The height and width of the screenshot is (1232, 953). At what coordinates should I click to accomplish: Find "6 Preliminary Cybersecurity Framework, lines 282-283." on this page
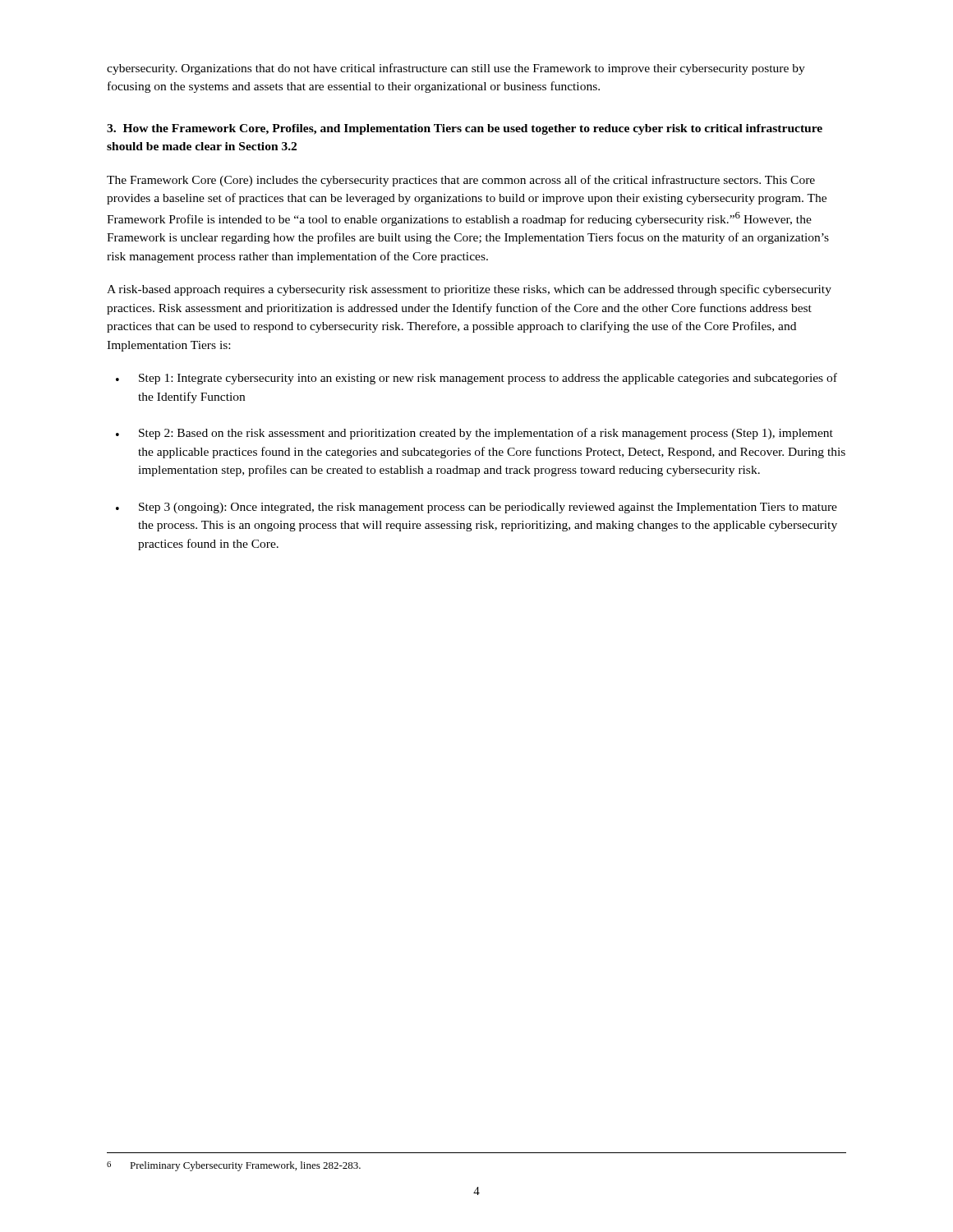[234, 1166]
